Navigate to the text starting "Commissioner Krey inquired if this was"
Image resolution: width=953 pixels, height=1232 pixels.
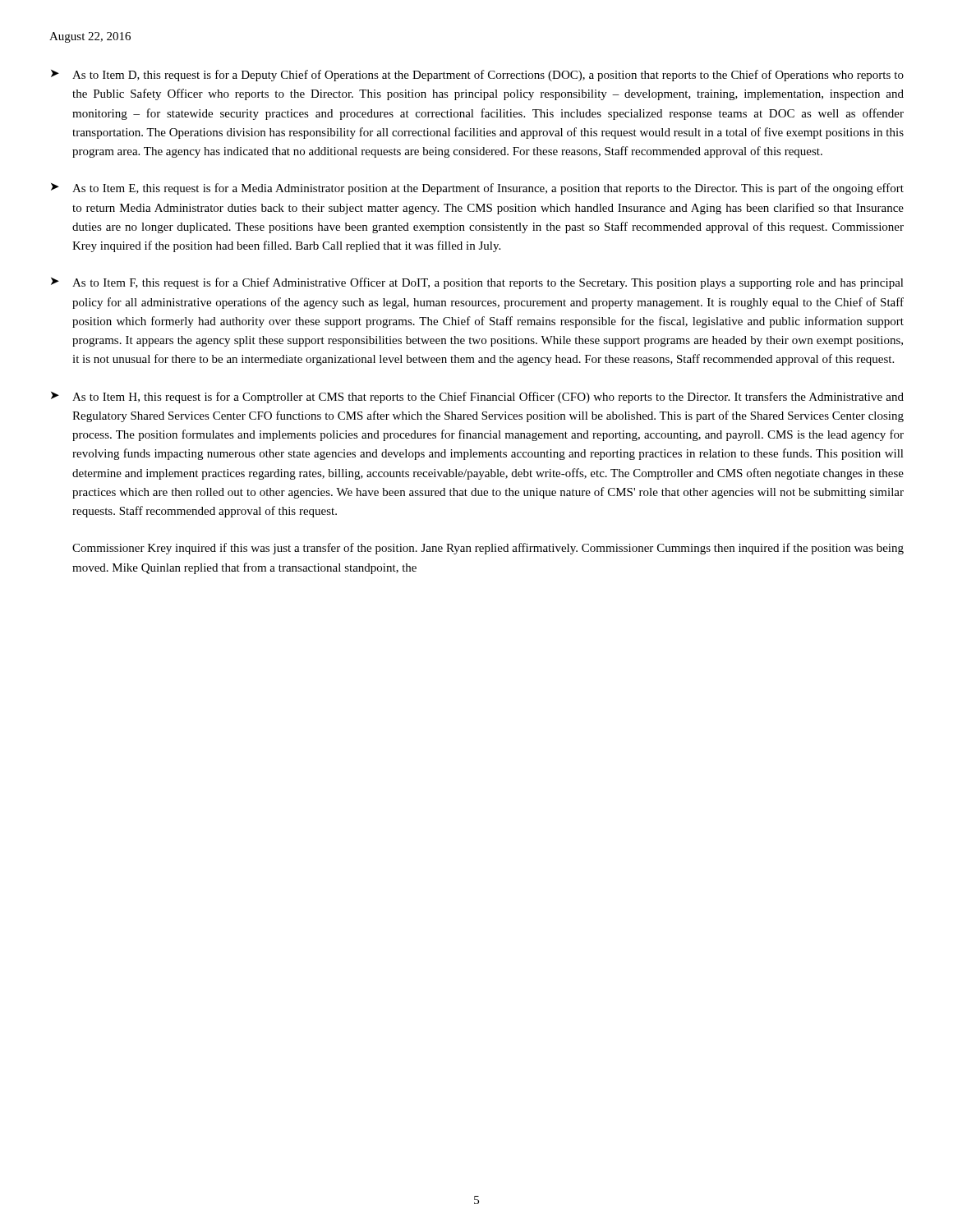[488, 558]
